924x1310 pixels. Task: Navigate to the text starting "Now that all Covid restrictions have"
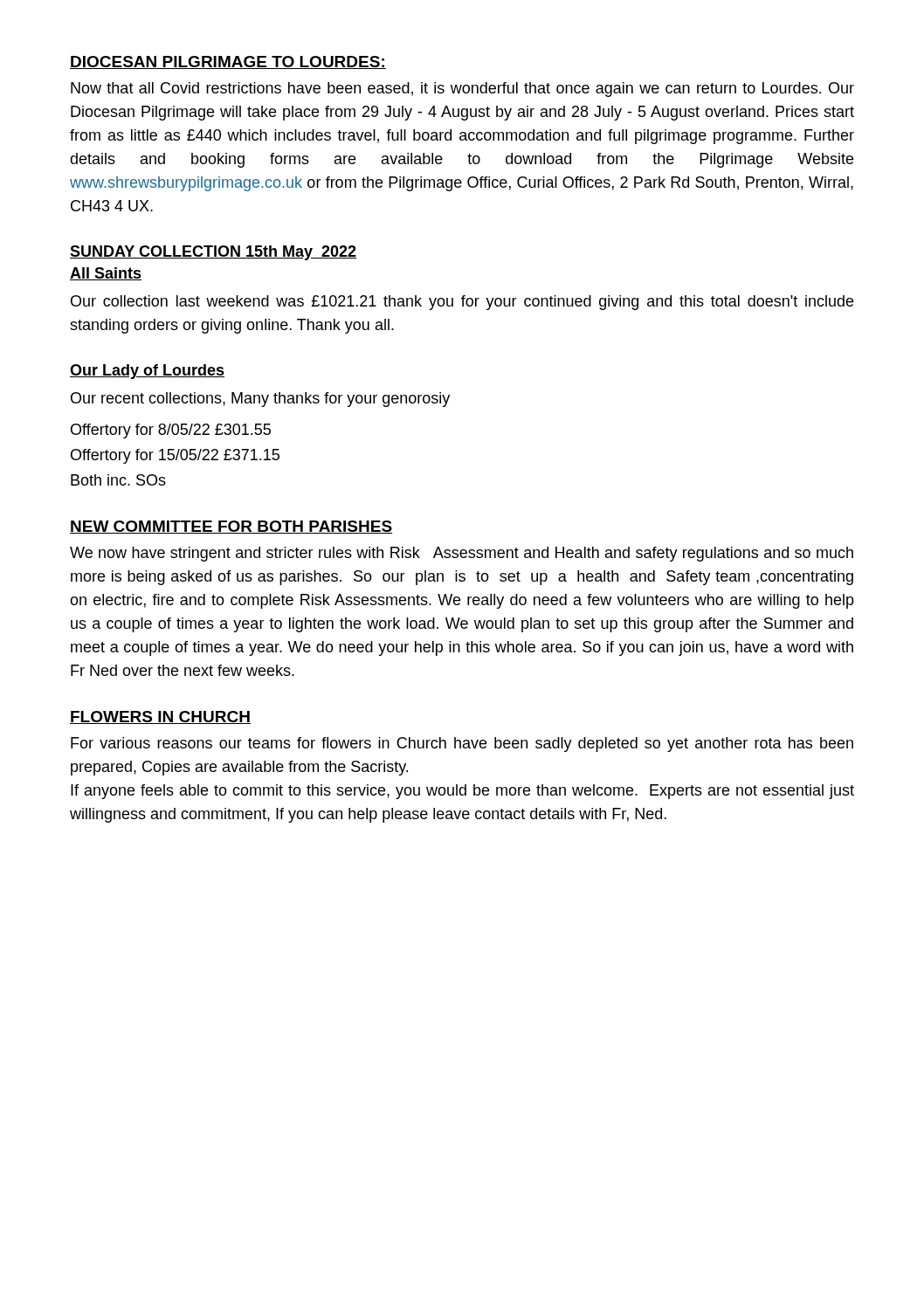(x=462, y=148)
